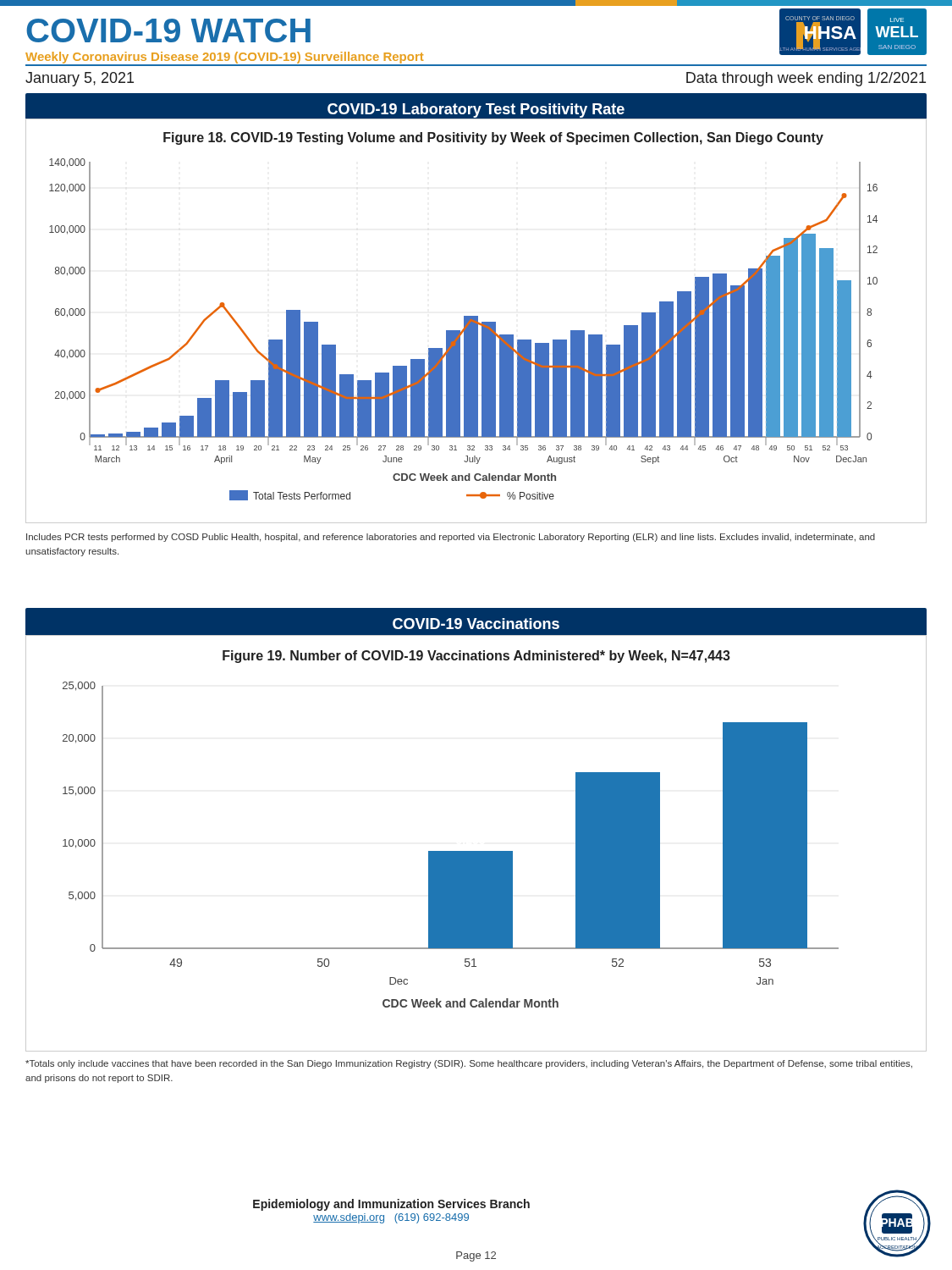Where does it say "COVID-19 WATCH"?
Image resolution: width=952 pixels, height=1270 pixels.
coord(169,30)
